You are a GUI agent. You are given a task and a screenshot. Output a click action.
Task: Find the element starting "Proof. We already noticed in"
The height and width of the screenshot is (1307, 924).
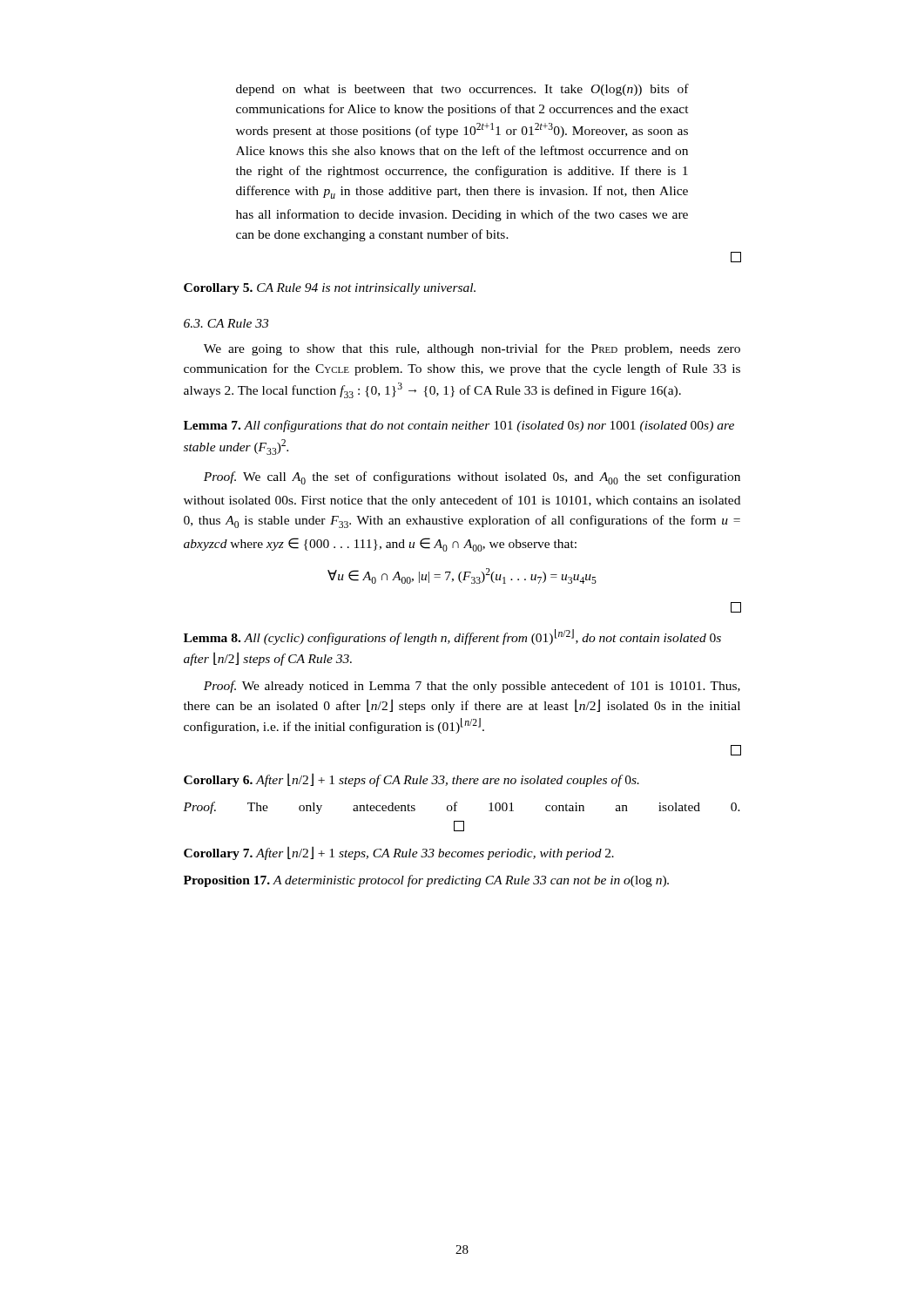(462, 706)
